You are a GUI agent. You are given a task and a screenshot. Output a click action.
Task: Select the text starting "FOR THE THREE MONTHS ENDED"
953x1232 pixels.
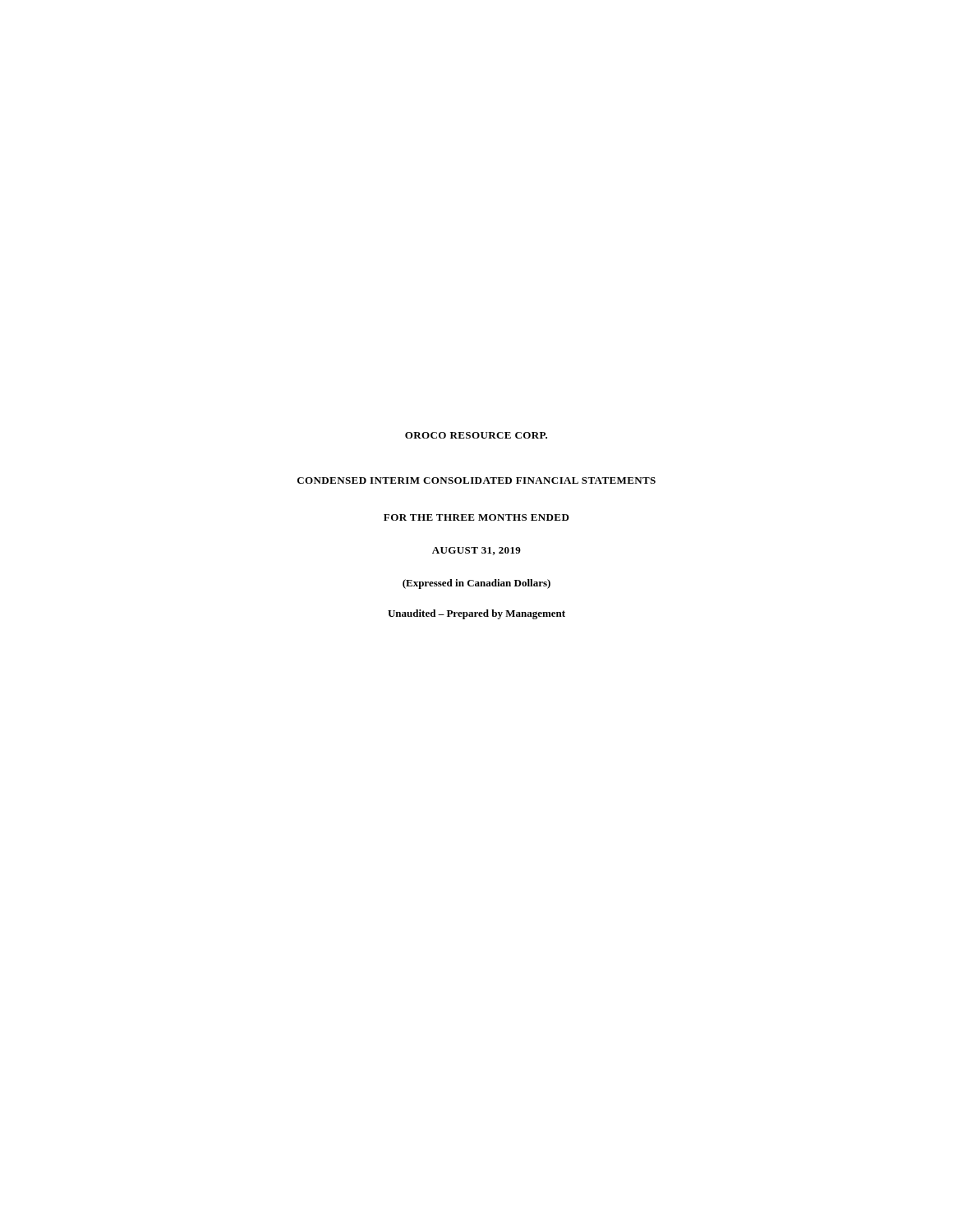tap(476, 517)
